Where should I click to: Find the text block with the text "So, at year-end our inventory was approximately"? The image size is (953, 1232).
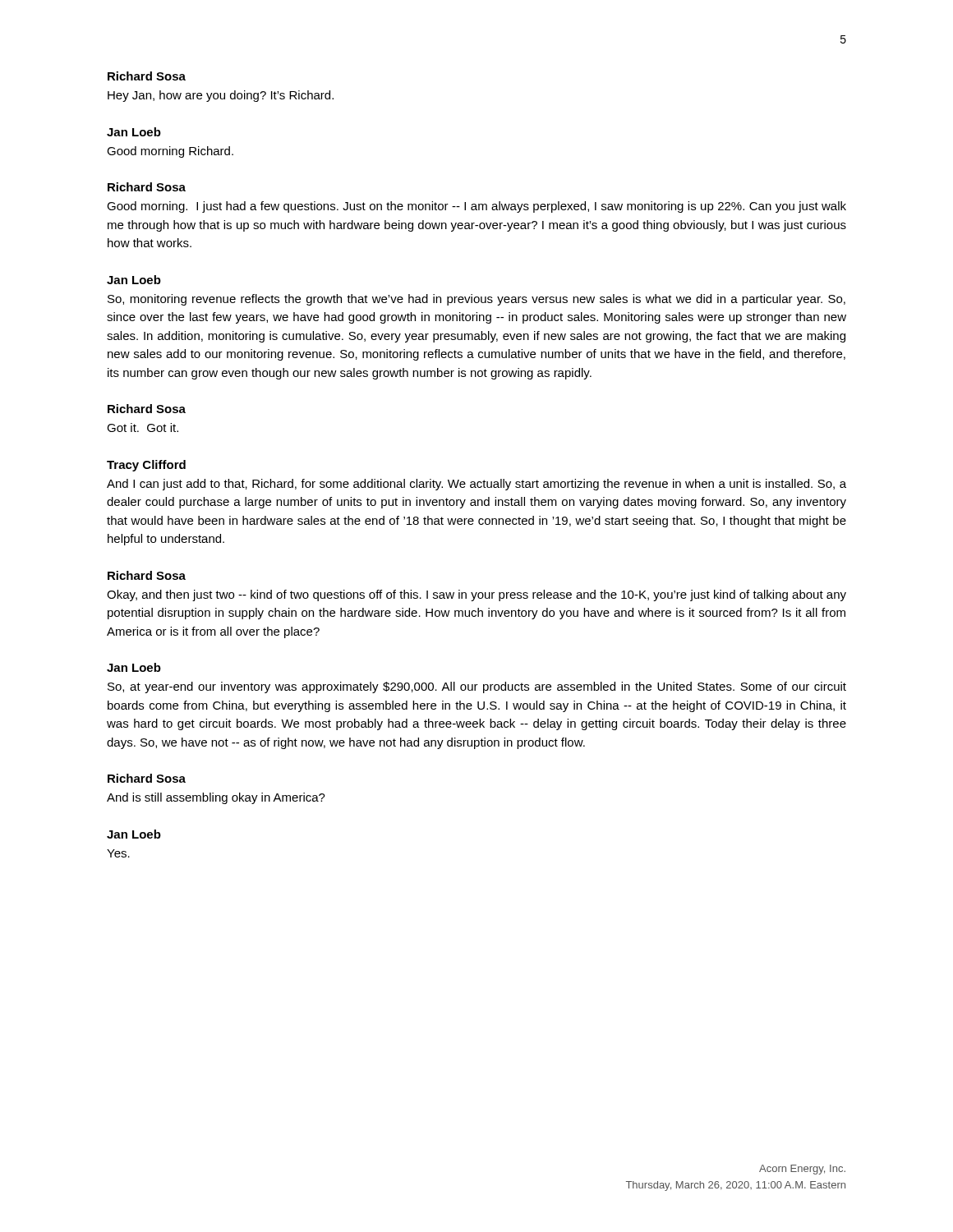(x=476, y=714)
